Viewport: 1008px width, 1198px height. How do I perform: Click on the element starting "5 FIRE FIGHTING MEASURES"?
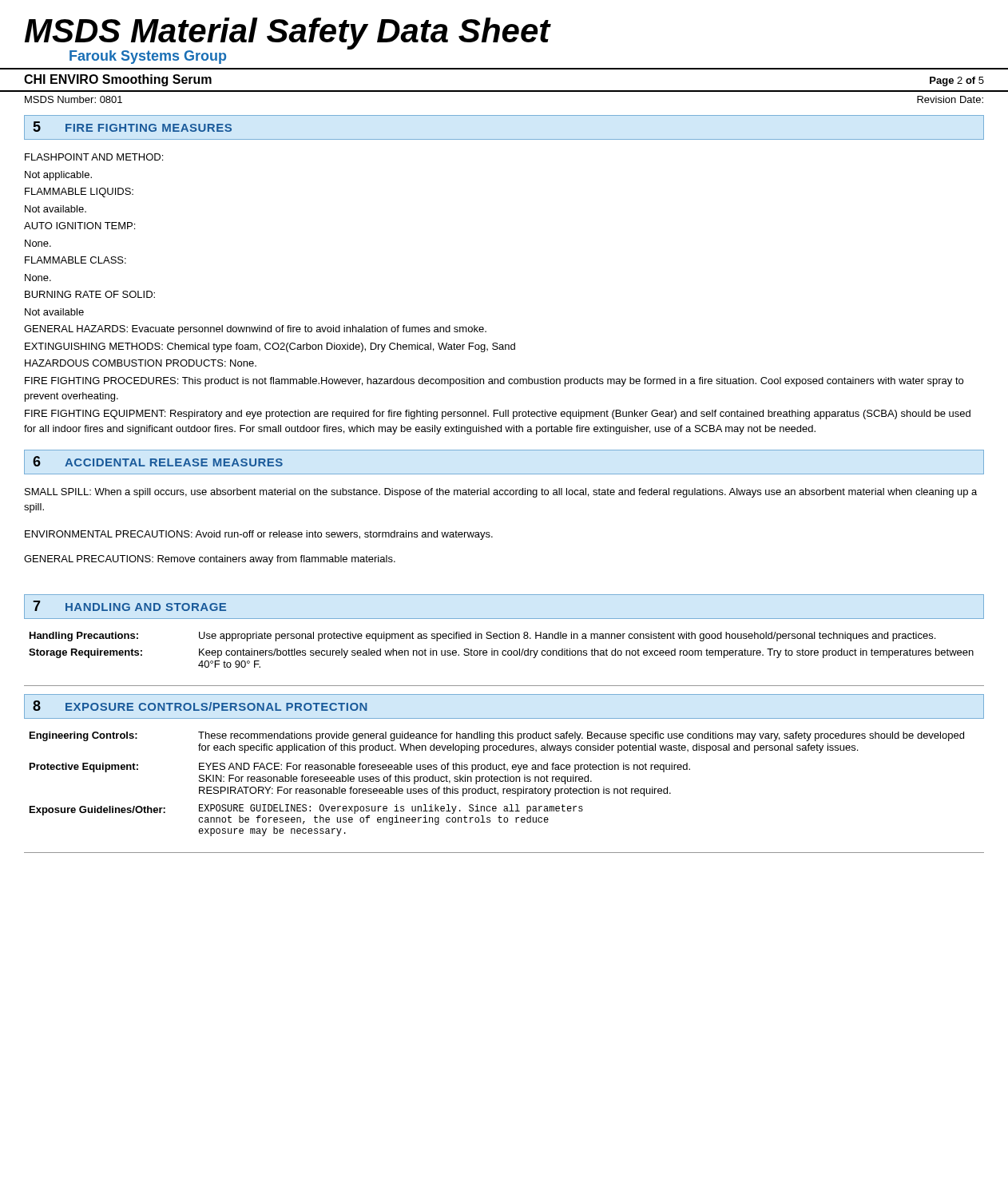click(133, 127)
